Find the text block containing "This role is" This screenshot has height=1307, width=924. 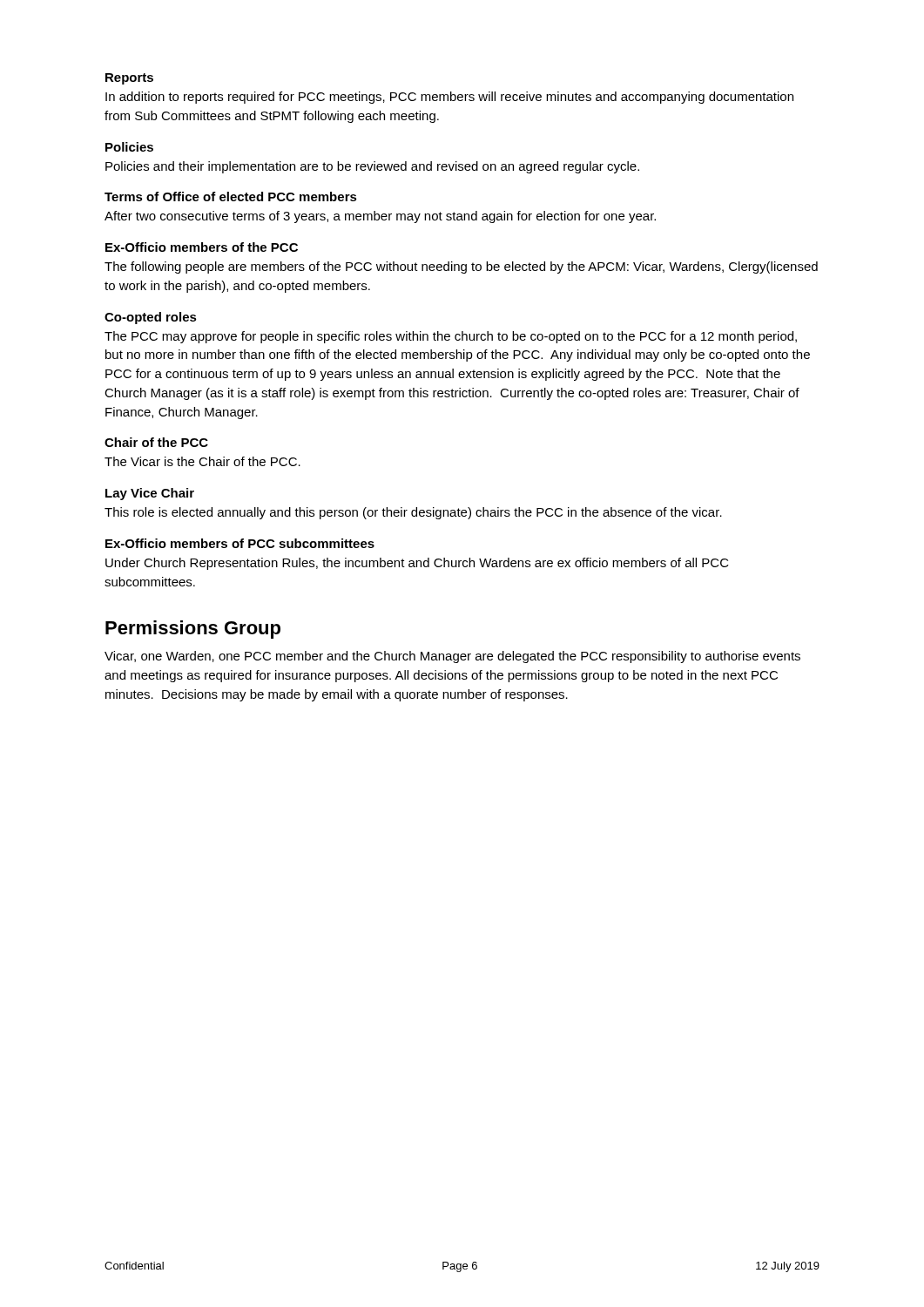click(x=413, y=512)
